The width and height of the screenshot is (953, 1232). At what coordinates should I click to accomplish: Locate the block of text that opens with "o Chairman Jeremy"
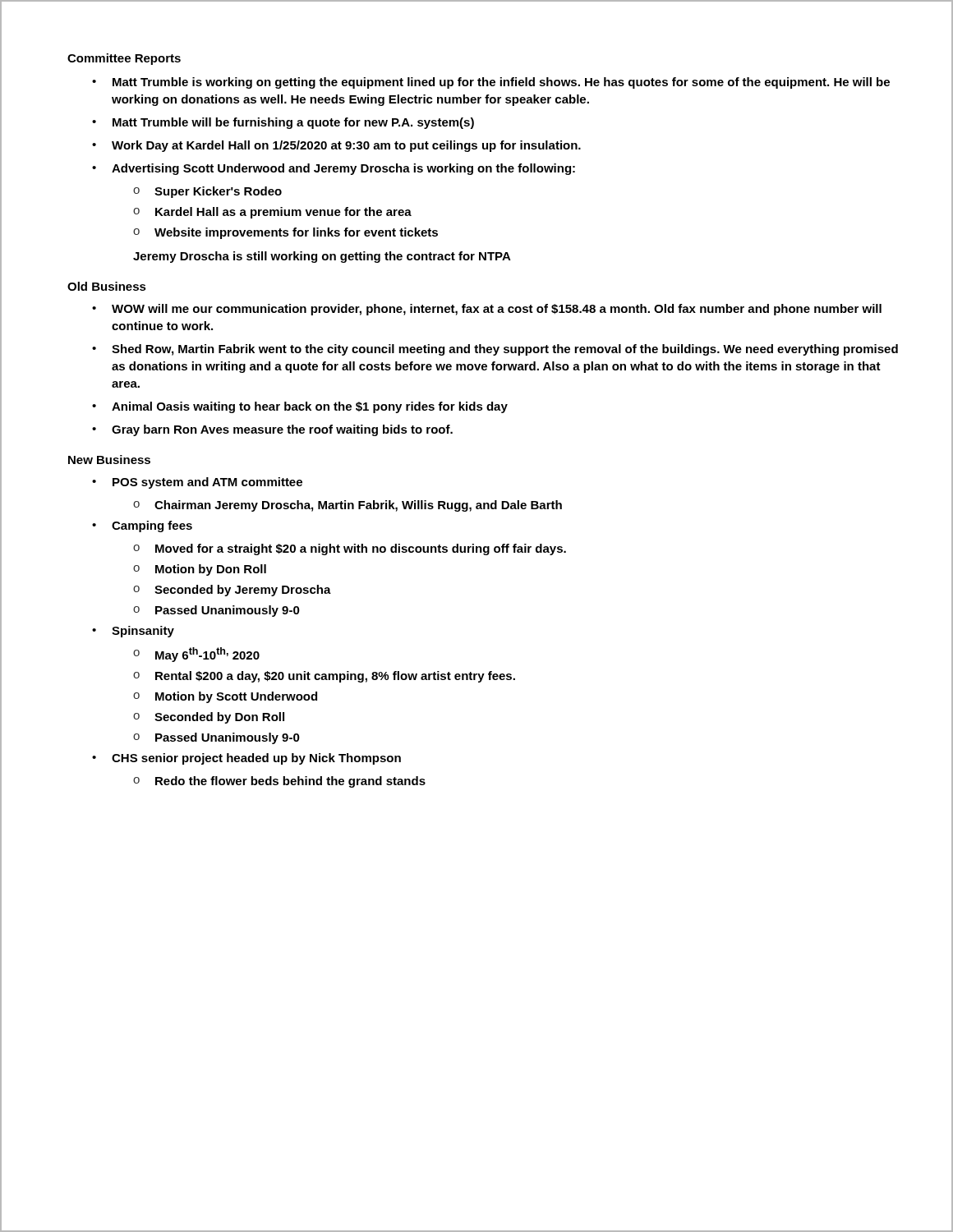click(348, 505)
